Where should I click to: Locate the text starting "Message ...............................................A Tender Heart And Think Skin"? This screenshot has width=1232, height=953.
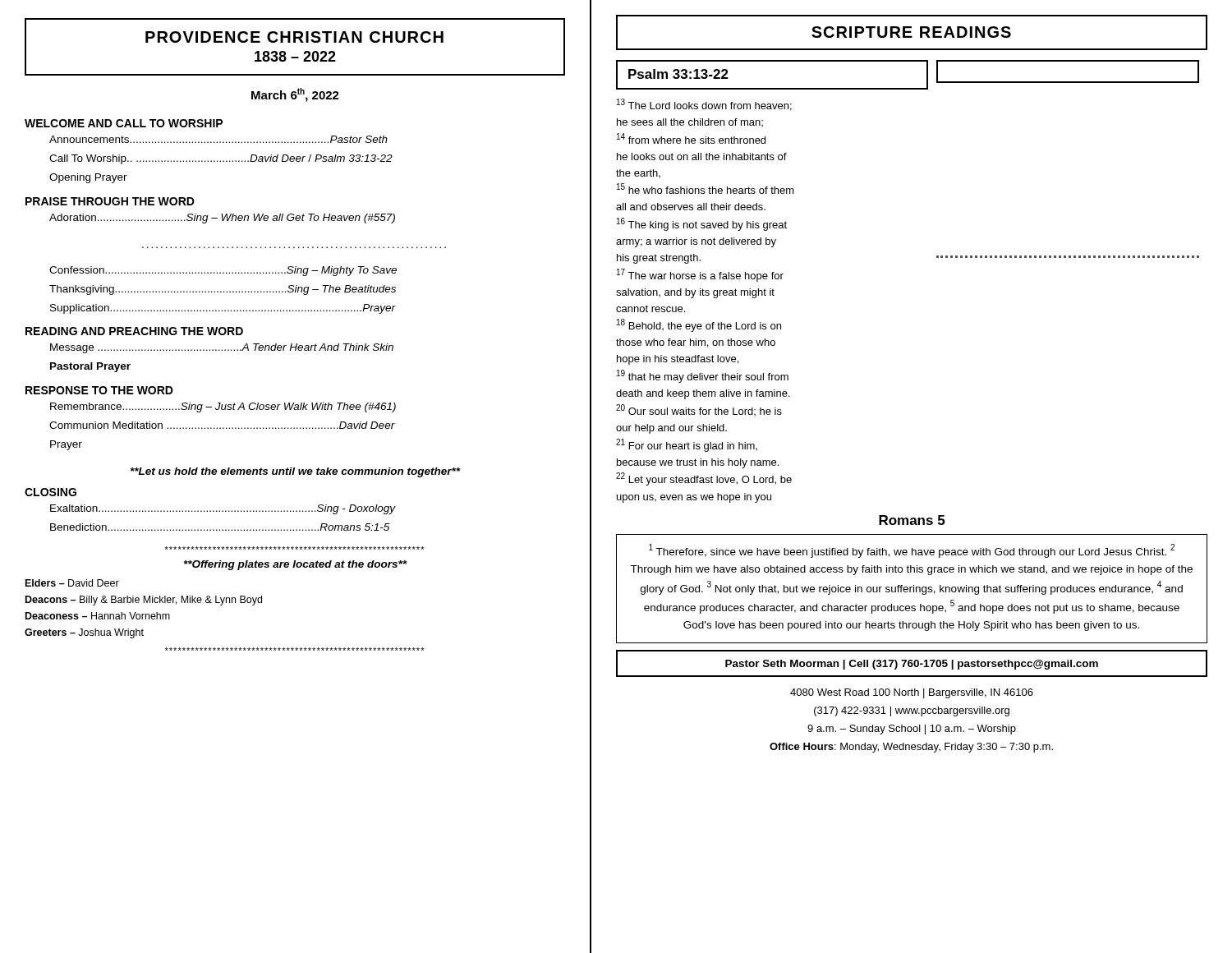tap(222, 347)
